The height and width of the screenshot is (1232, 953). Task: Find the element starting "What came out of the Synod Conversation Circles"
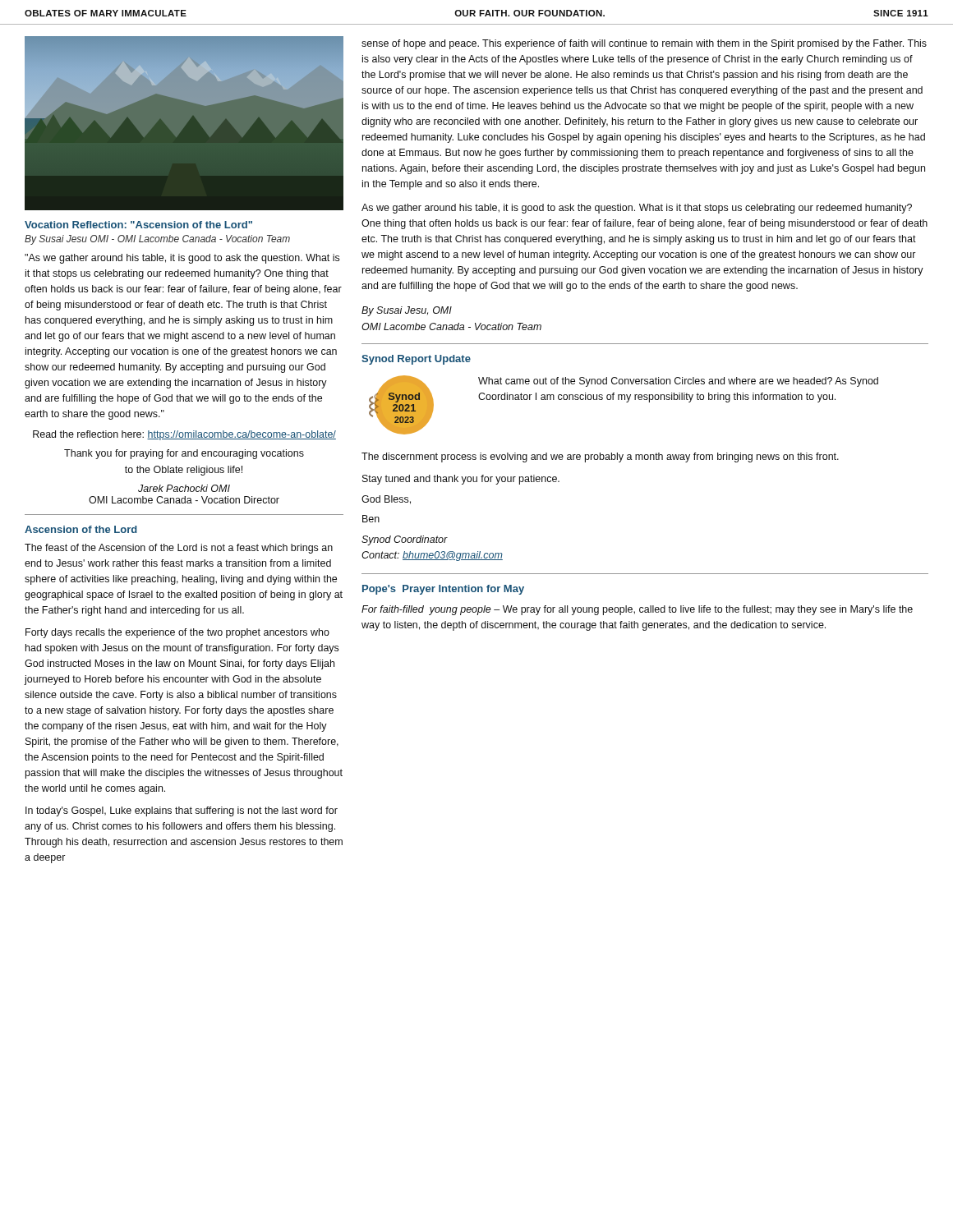click(678, 389)
